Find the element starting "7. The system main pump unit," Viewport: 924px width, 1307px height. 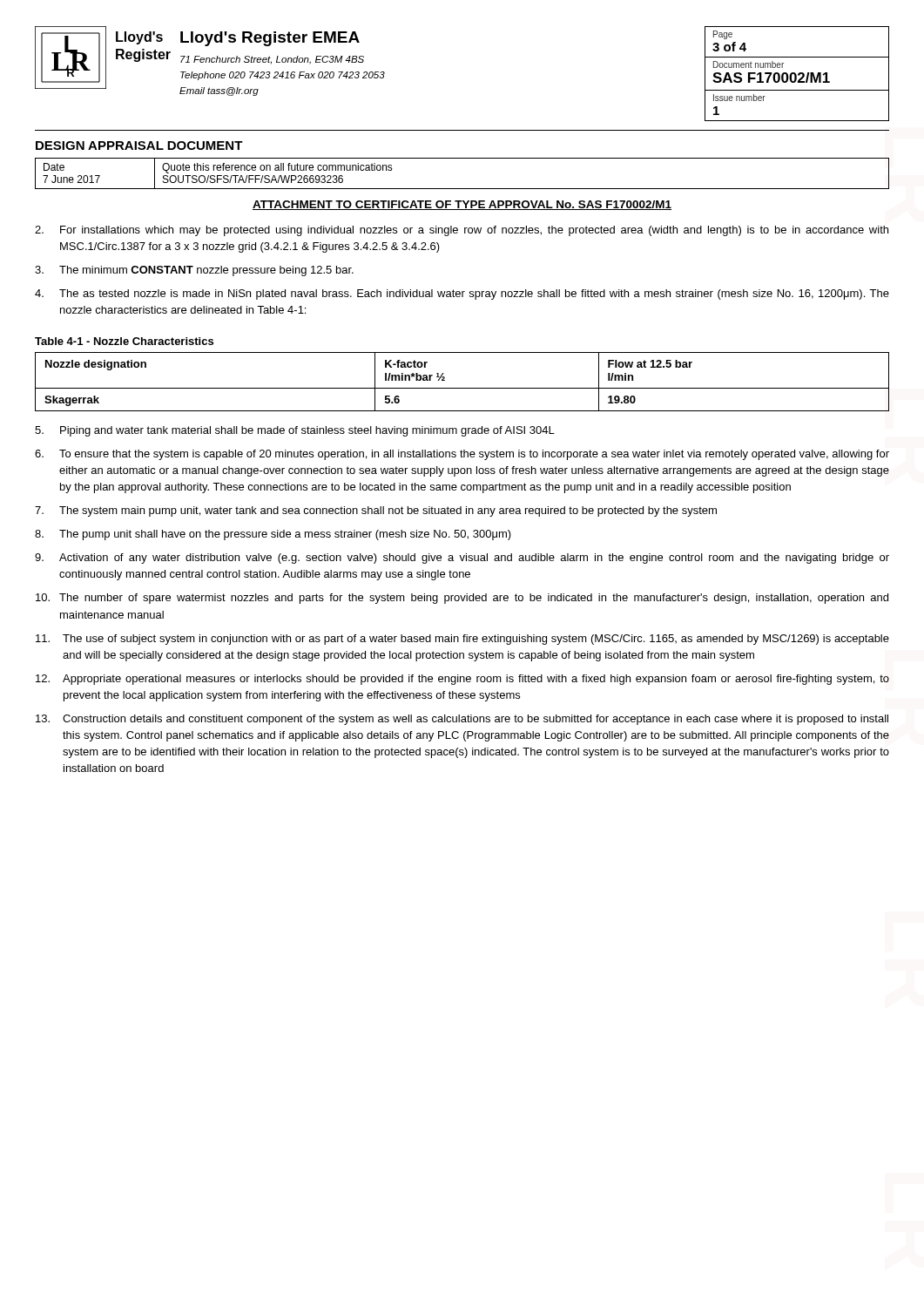pyautogui.click(x=376, y=510)
